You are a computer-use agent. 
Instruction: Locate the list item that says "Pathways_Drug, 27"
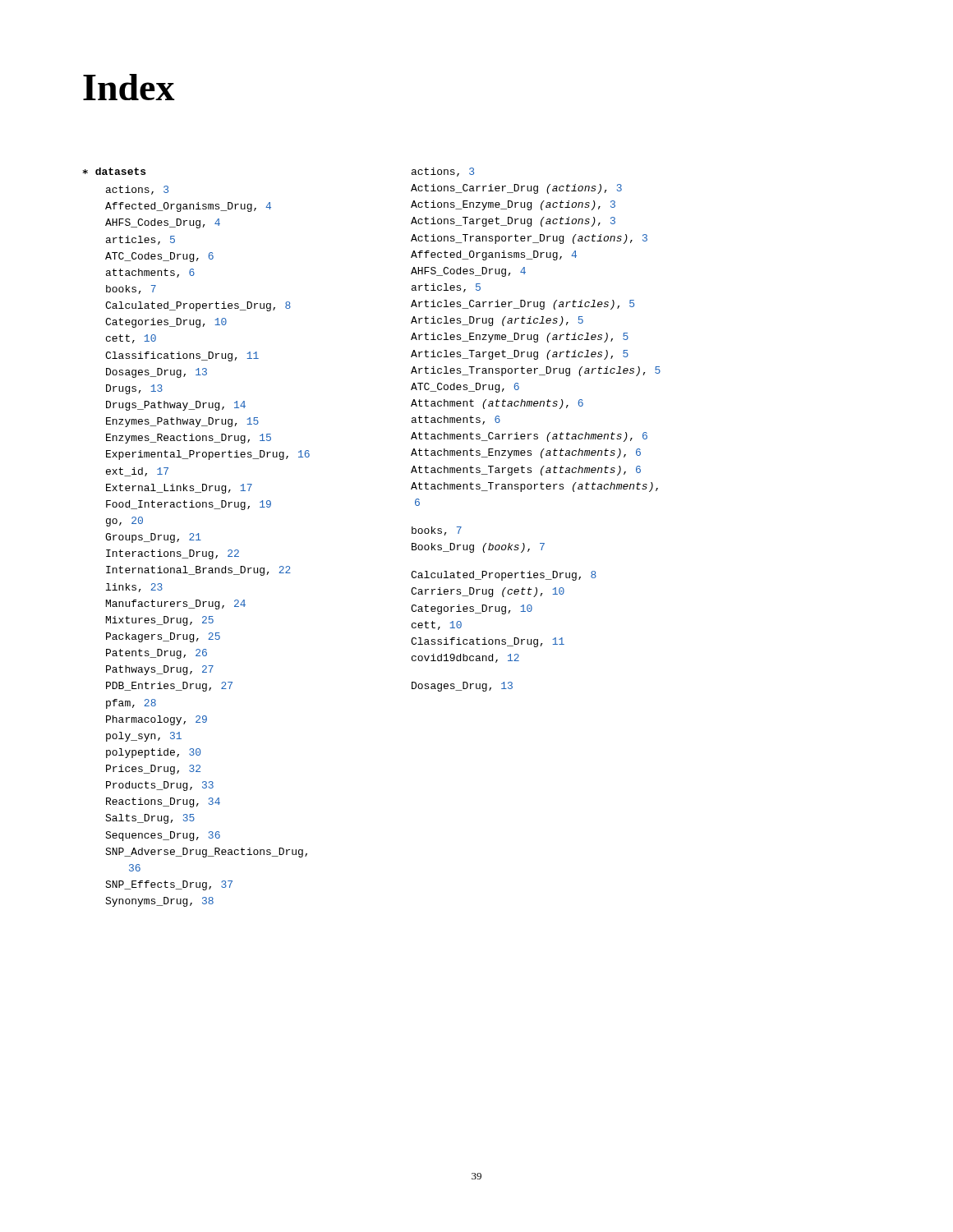click(160, 670)
